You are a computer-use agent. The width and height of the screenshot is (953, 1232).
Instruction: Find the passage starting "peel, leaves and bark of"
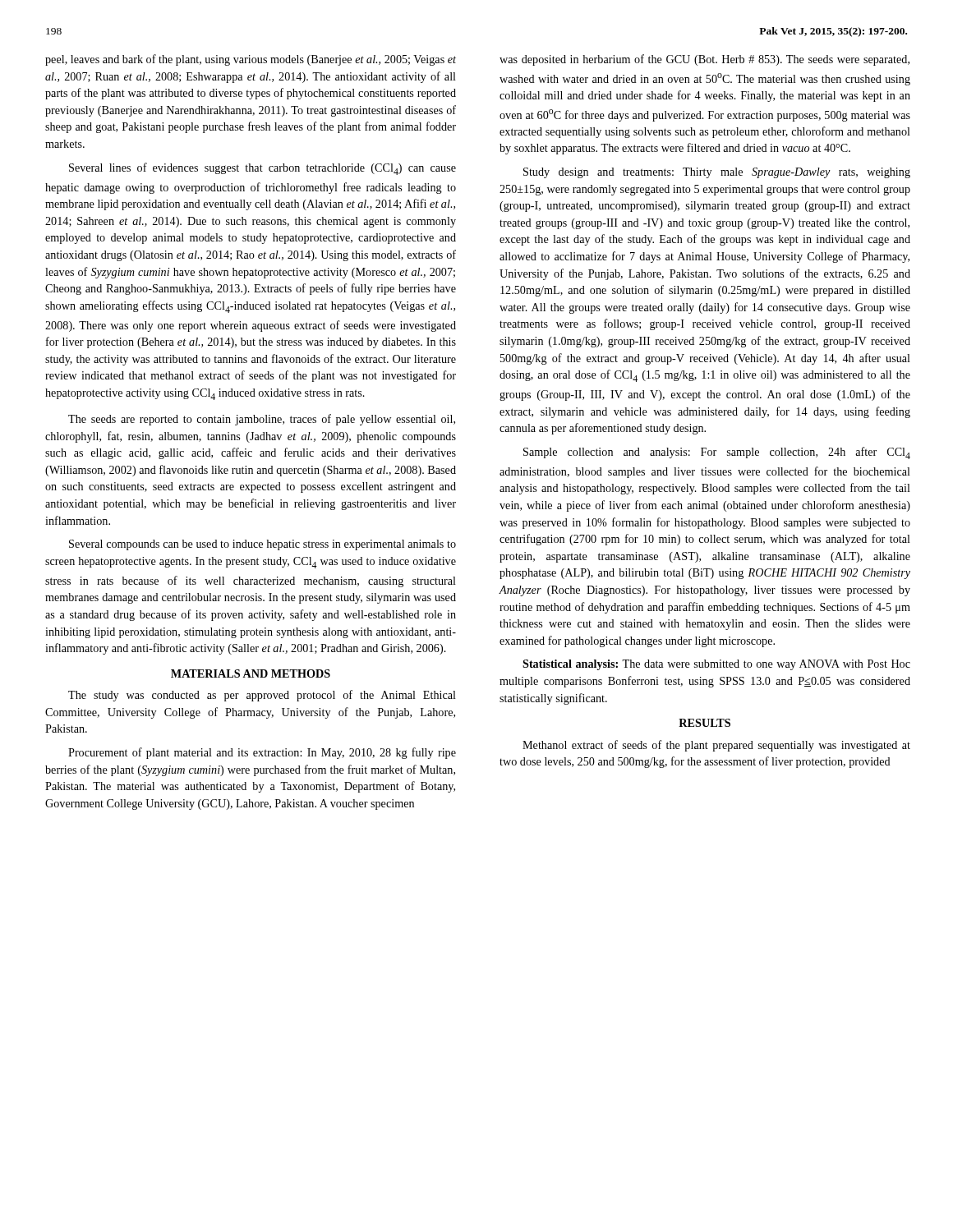point(251,102)
